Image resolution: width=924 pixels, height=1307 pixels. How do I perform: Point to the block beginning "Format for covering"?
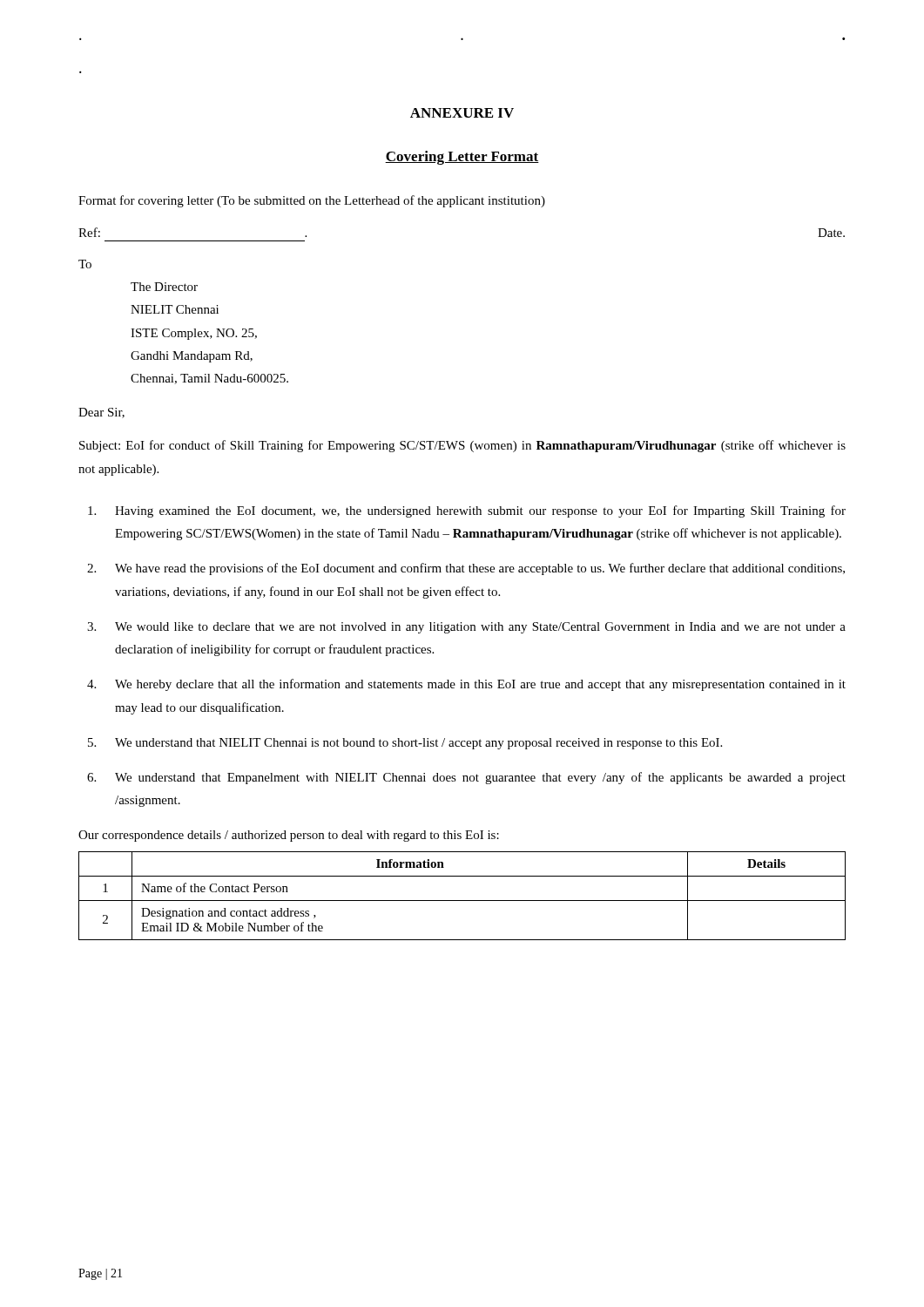(x=312, y=200)
